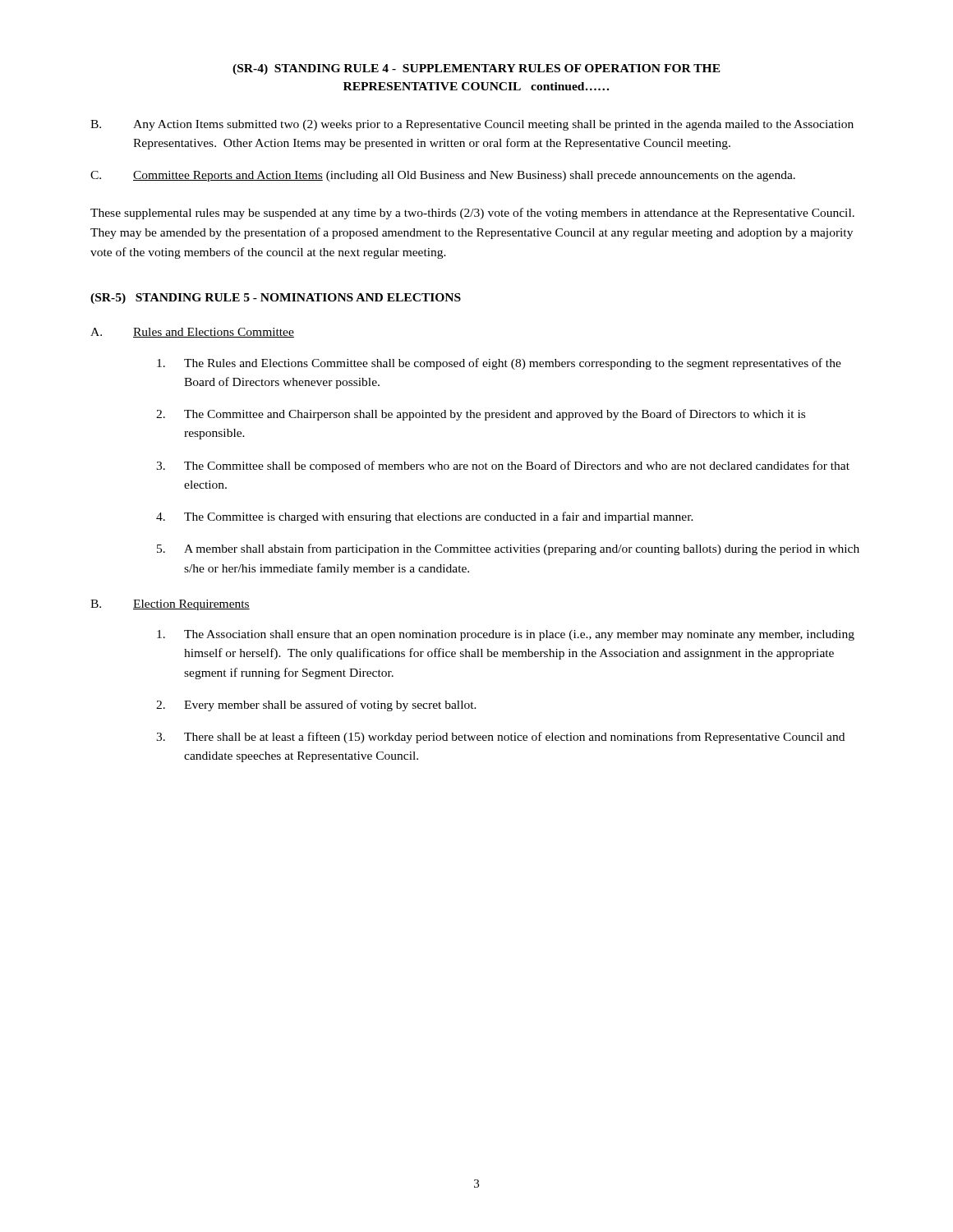Click on the list item containing "3. The Committee"
Viewport: 953px width, 1232px height.
(x=509, y=475)
